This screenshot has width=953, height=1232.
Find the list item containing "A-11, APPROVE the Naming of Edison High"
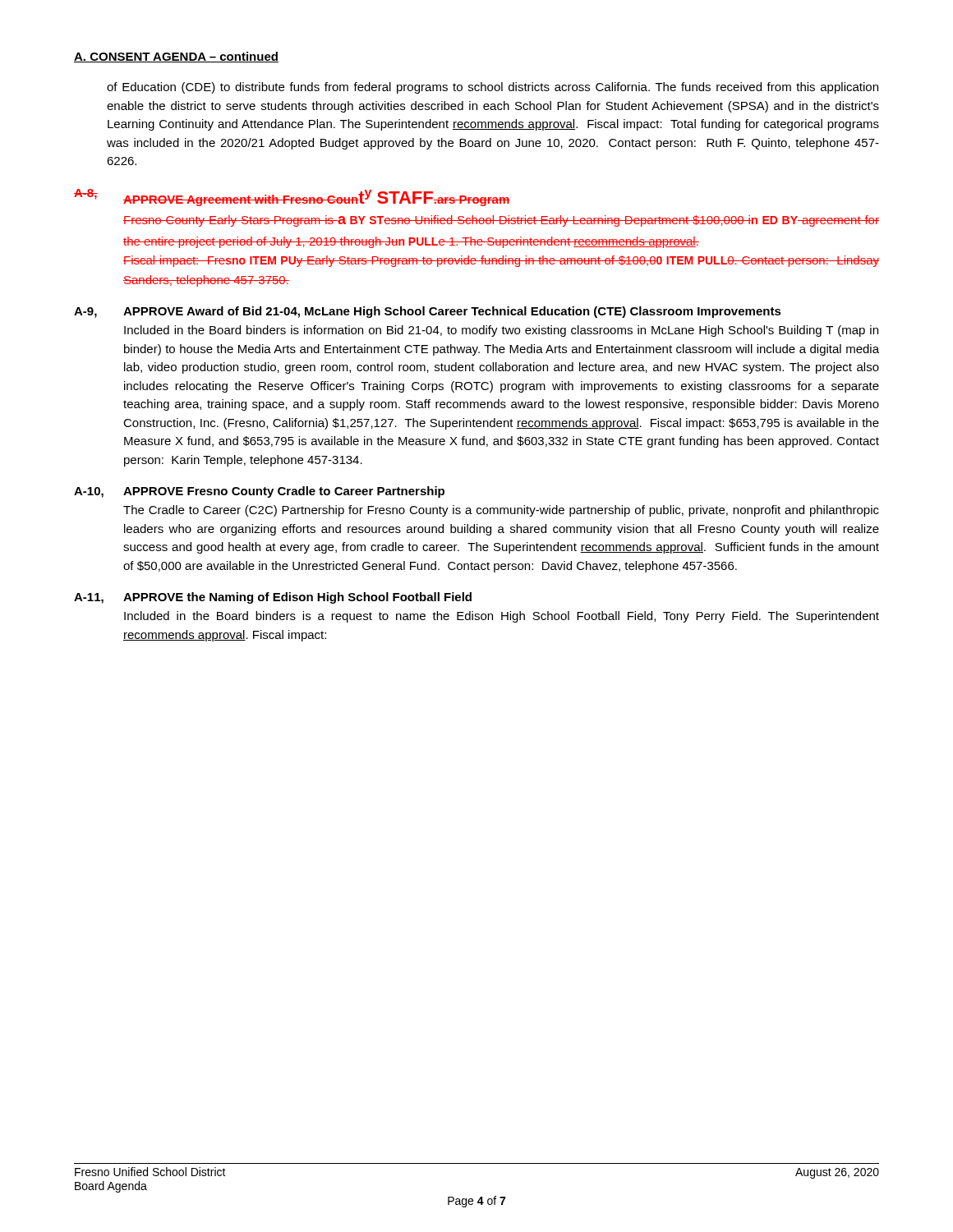(x=476, y=617)
